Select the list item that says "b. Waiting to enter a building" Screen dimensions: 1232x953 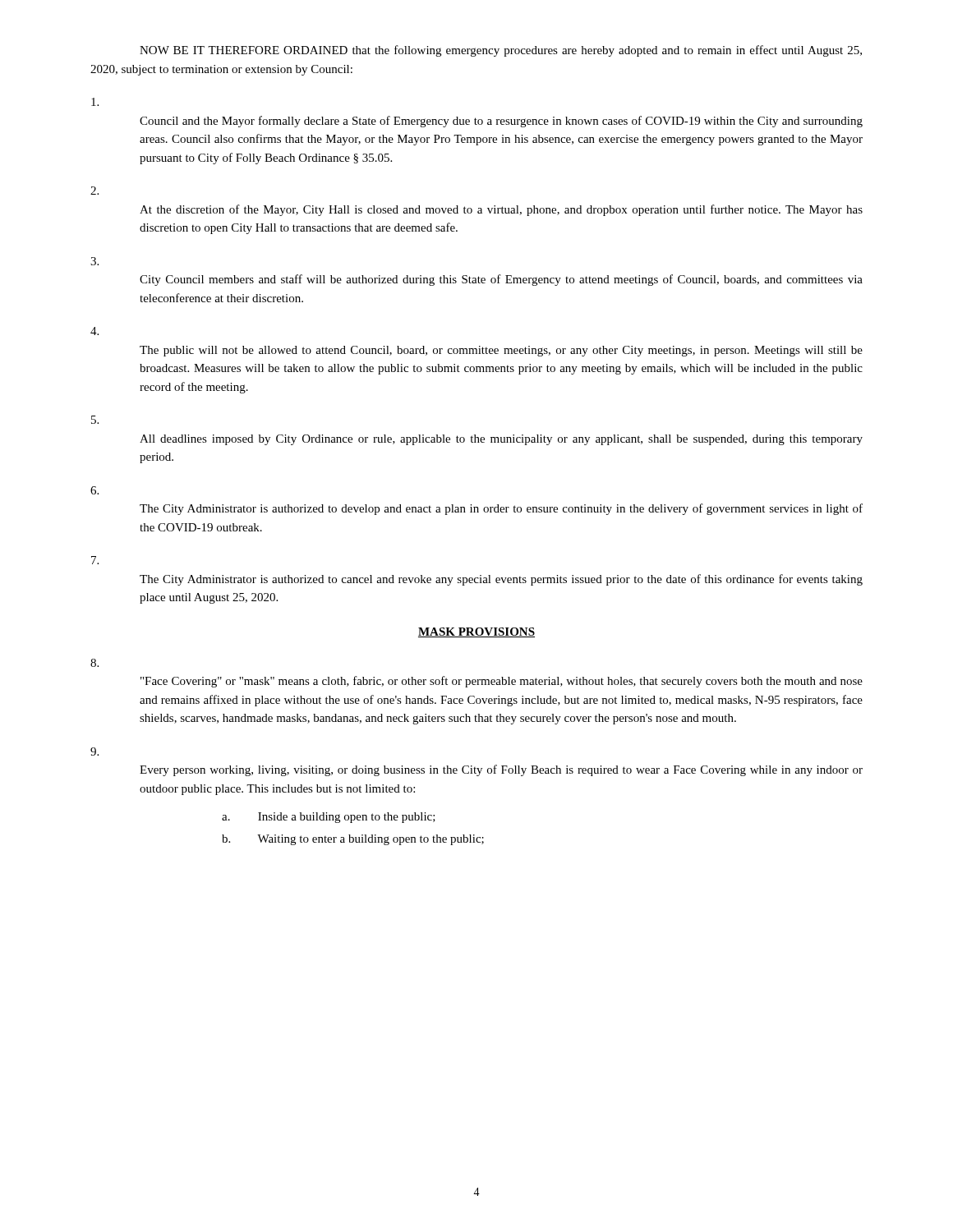point(353,838)
